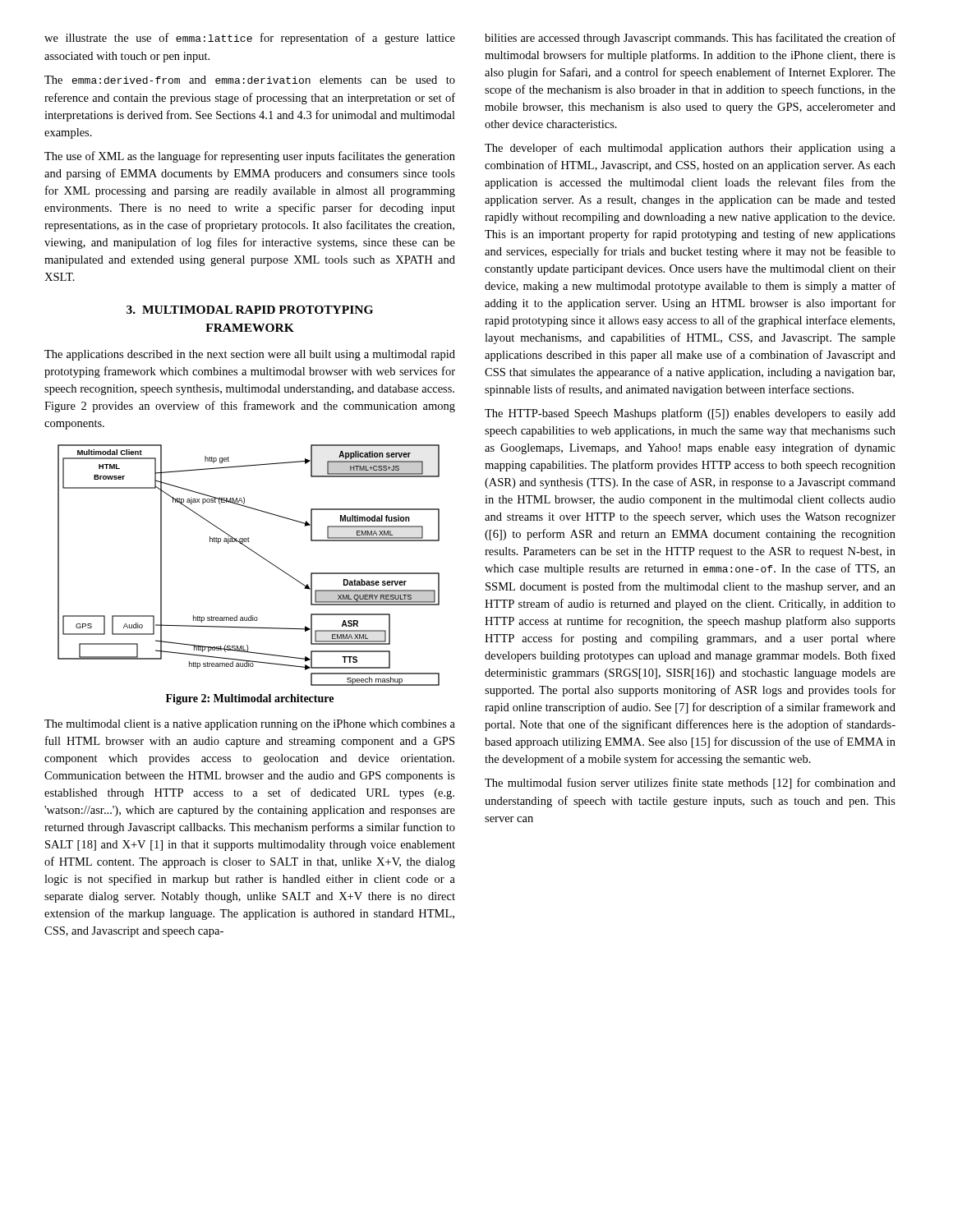Locate the block of text that opens with "we illustrate the"
The height and width of the screenshot is (1232, 953).
tap(250, 158)
